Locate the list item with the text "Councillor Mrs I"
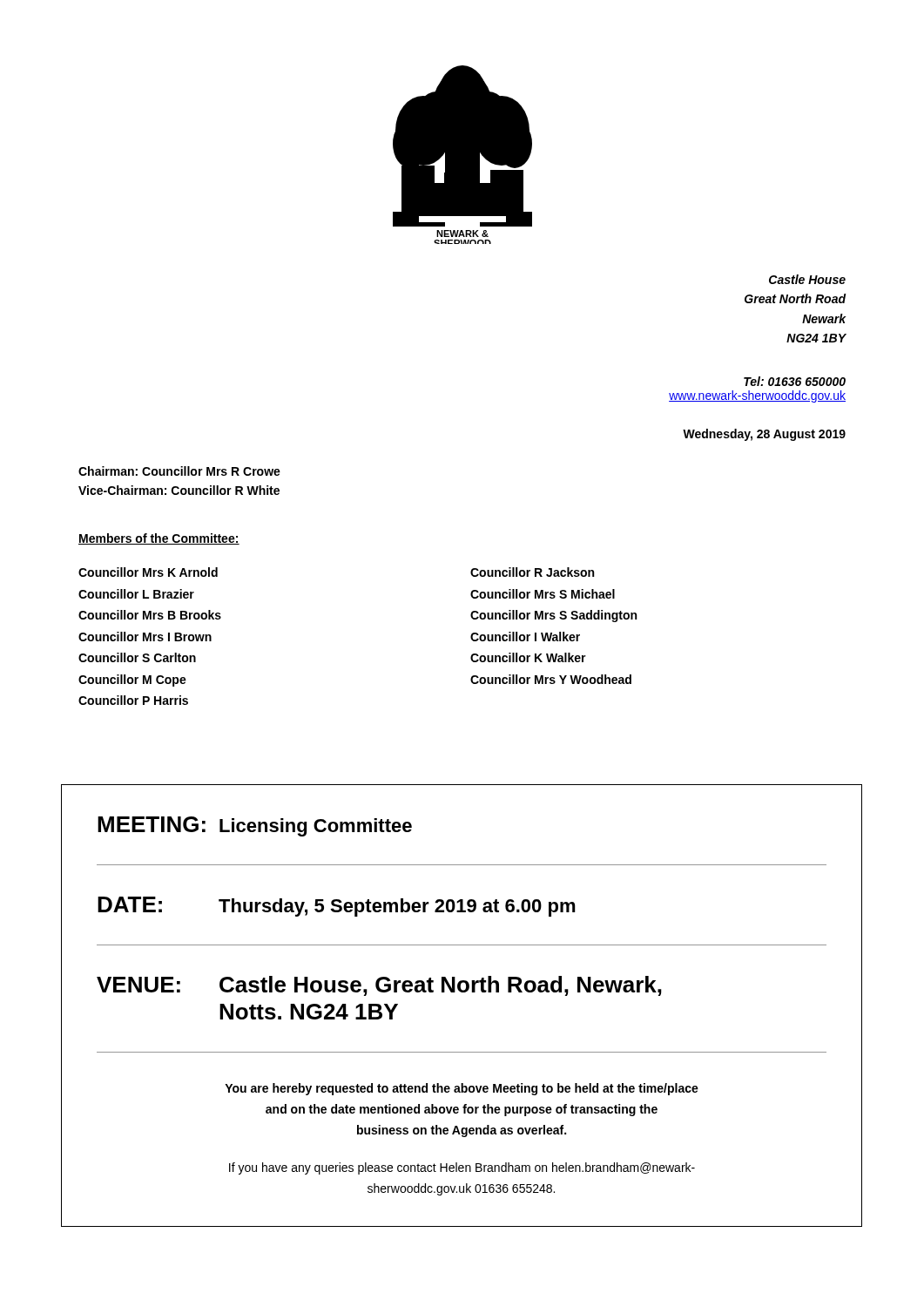 pyautogui.click(x=145, y=637)
